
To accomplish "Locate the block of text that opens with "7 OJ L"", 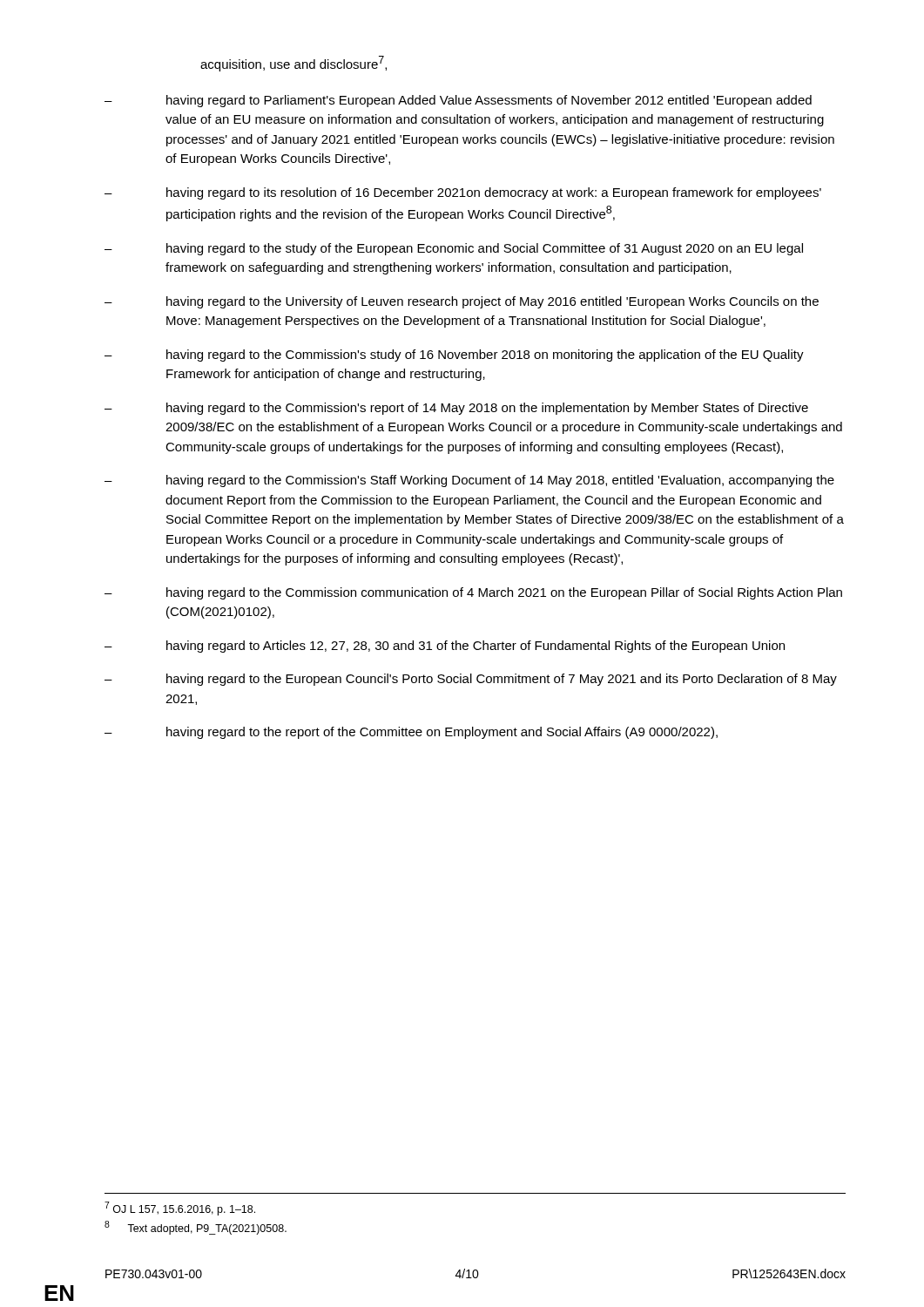I will pos(180,1208).
